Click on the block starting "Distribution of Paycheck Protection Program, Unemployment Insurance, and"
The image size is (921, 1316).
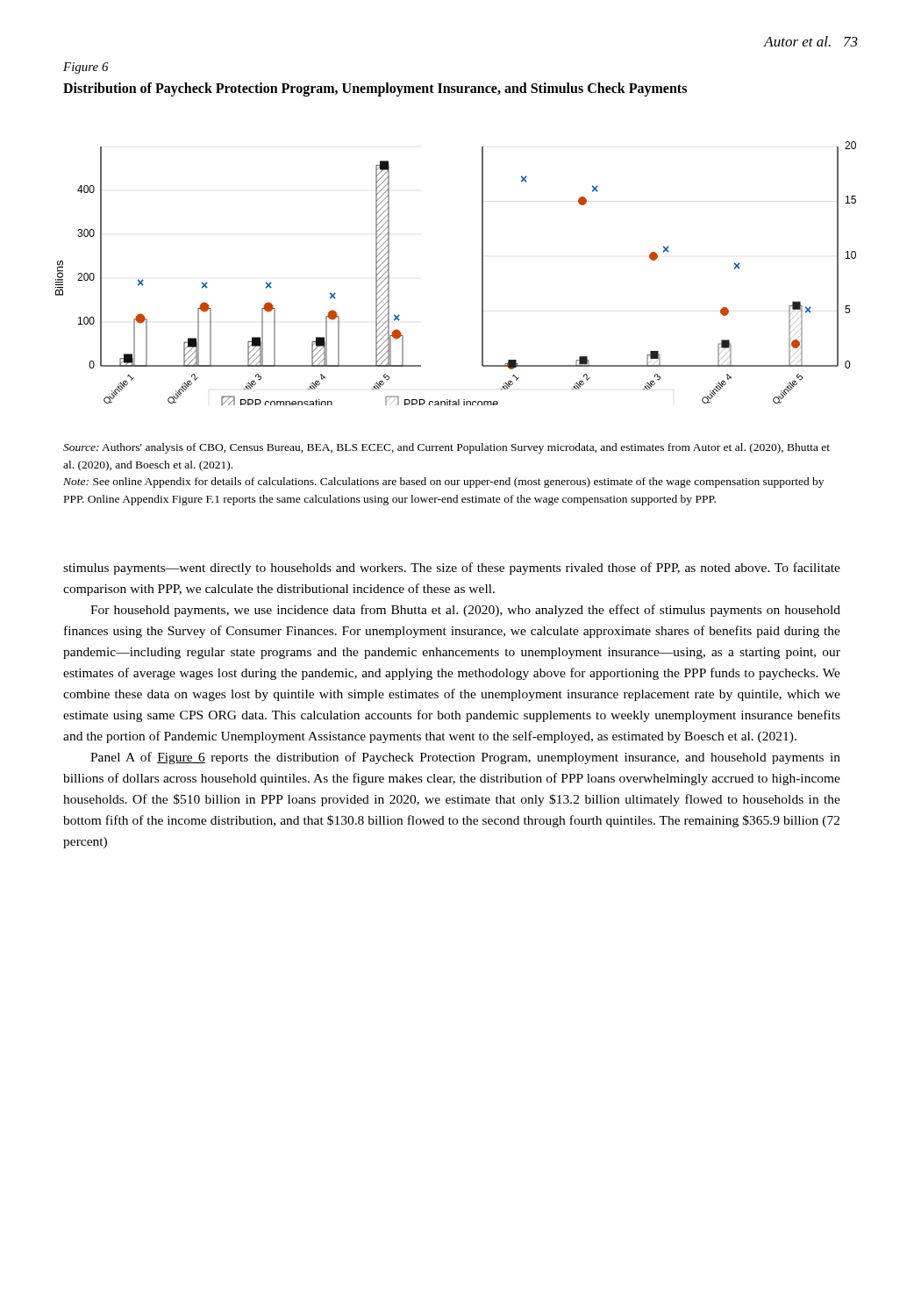tap(375, 88)
